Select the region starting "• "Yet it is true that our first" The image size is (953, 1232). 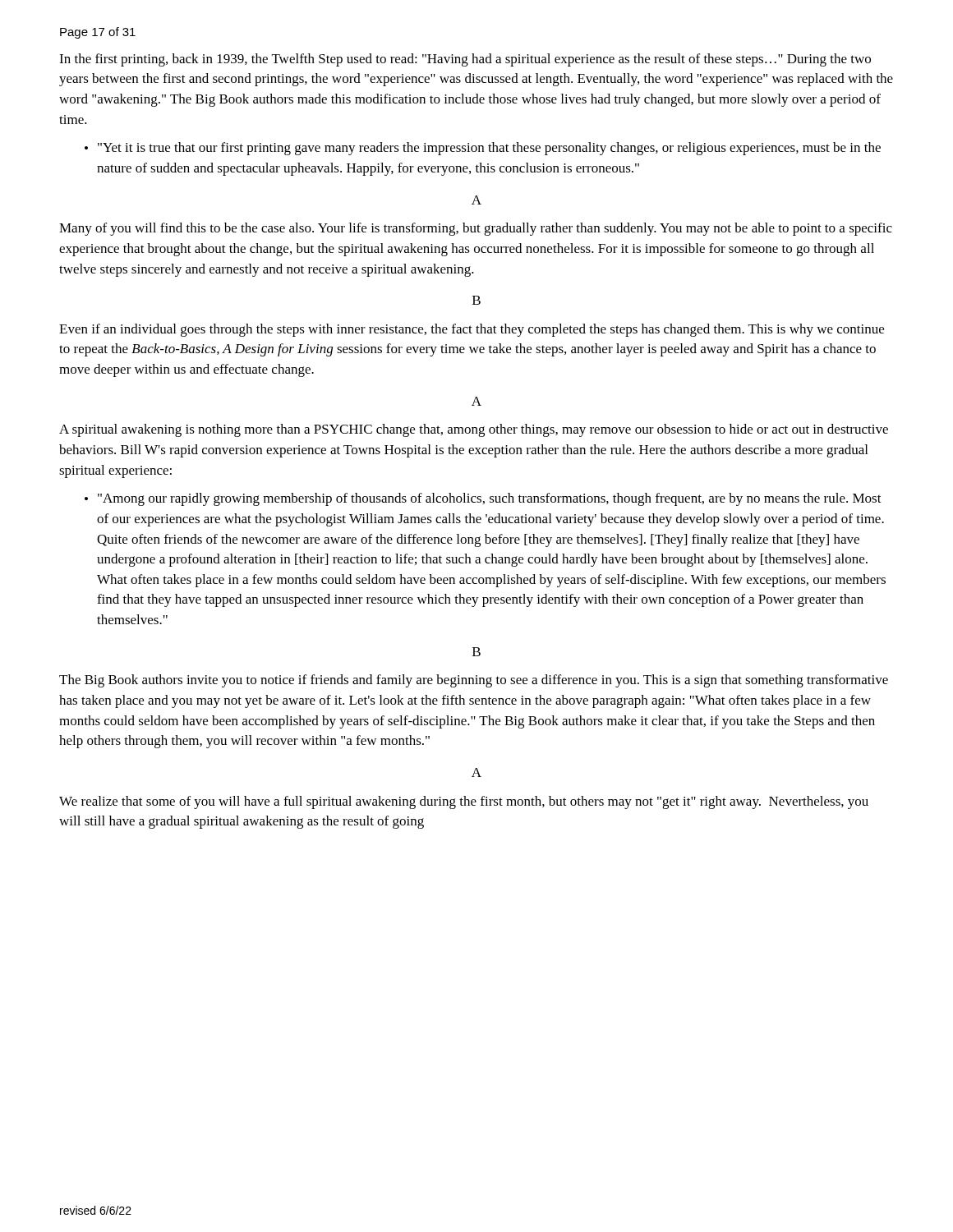coord(489,158)
